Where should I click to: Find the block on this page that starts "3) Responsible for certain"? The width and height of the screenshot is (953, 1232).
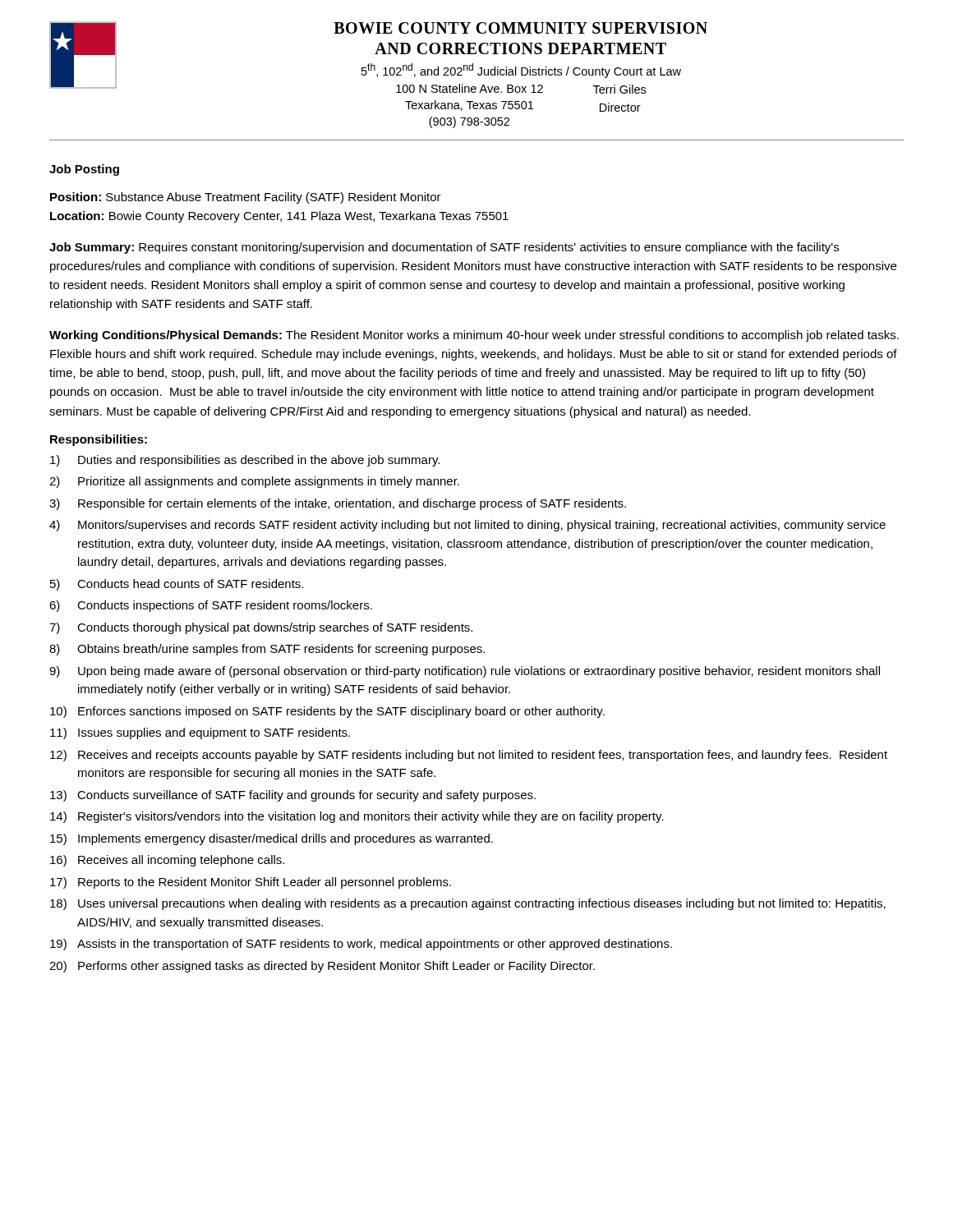tap(476, 504)
